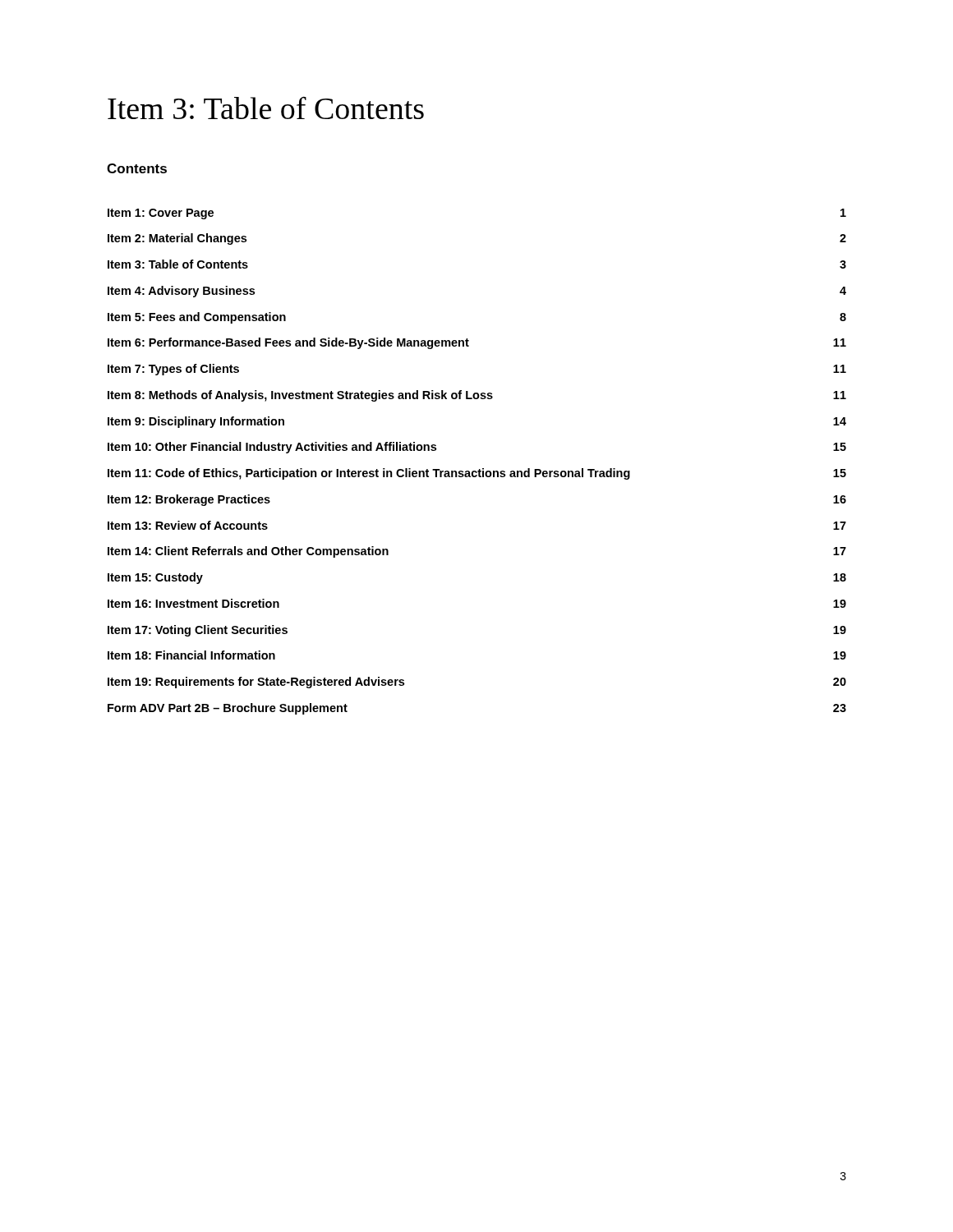Find the block on this page that starts "Item 11: Code of Ethics, Participation or Interest"

point(476,474)
